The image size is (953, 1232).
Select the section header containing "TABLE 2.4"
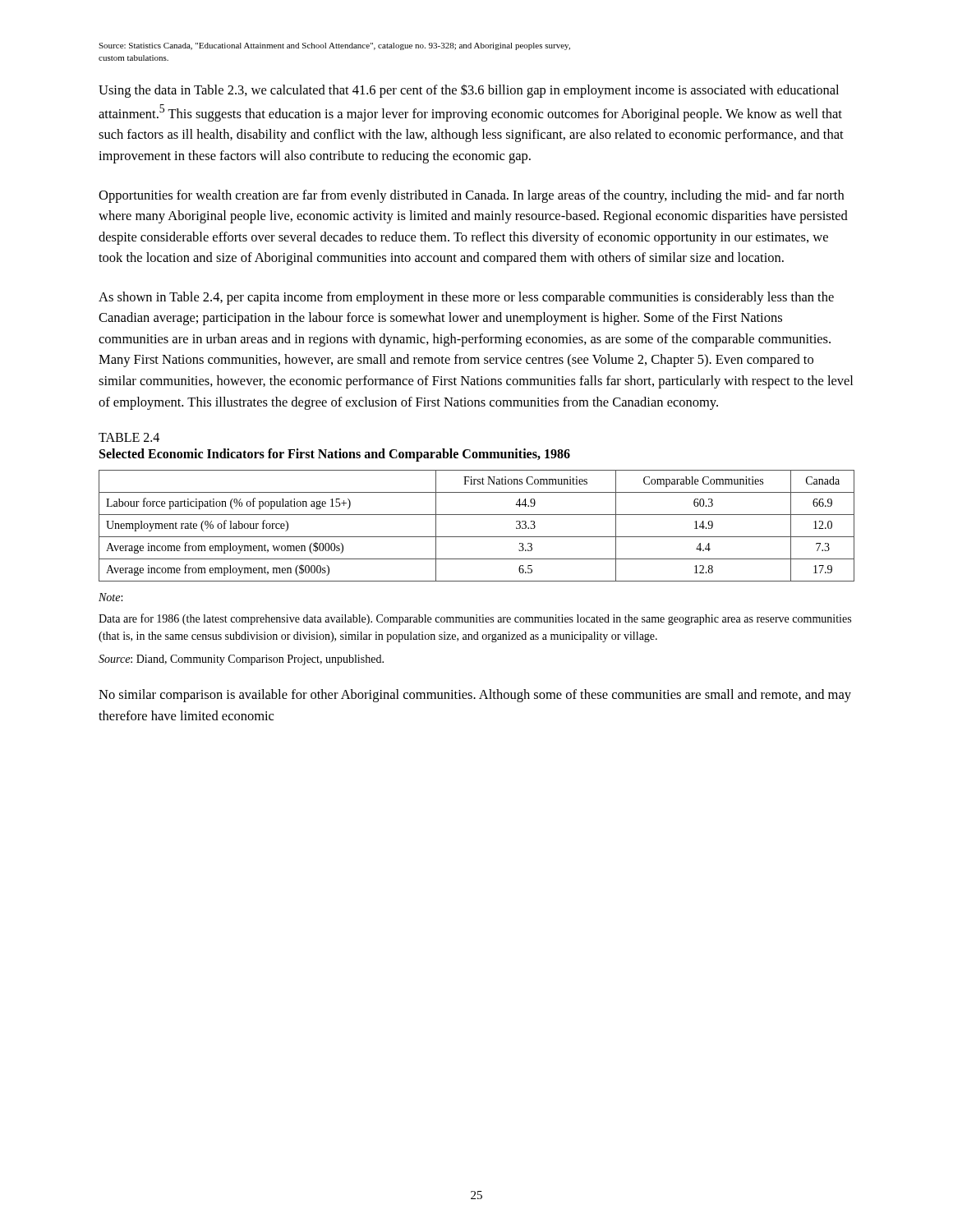[x=129, y=437]
